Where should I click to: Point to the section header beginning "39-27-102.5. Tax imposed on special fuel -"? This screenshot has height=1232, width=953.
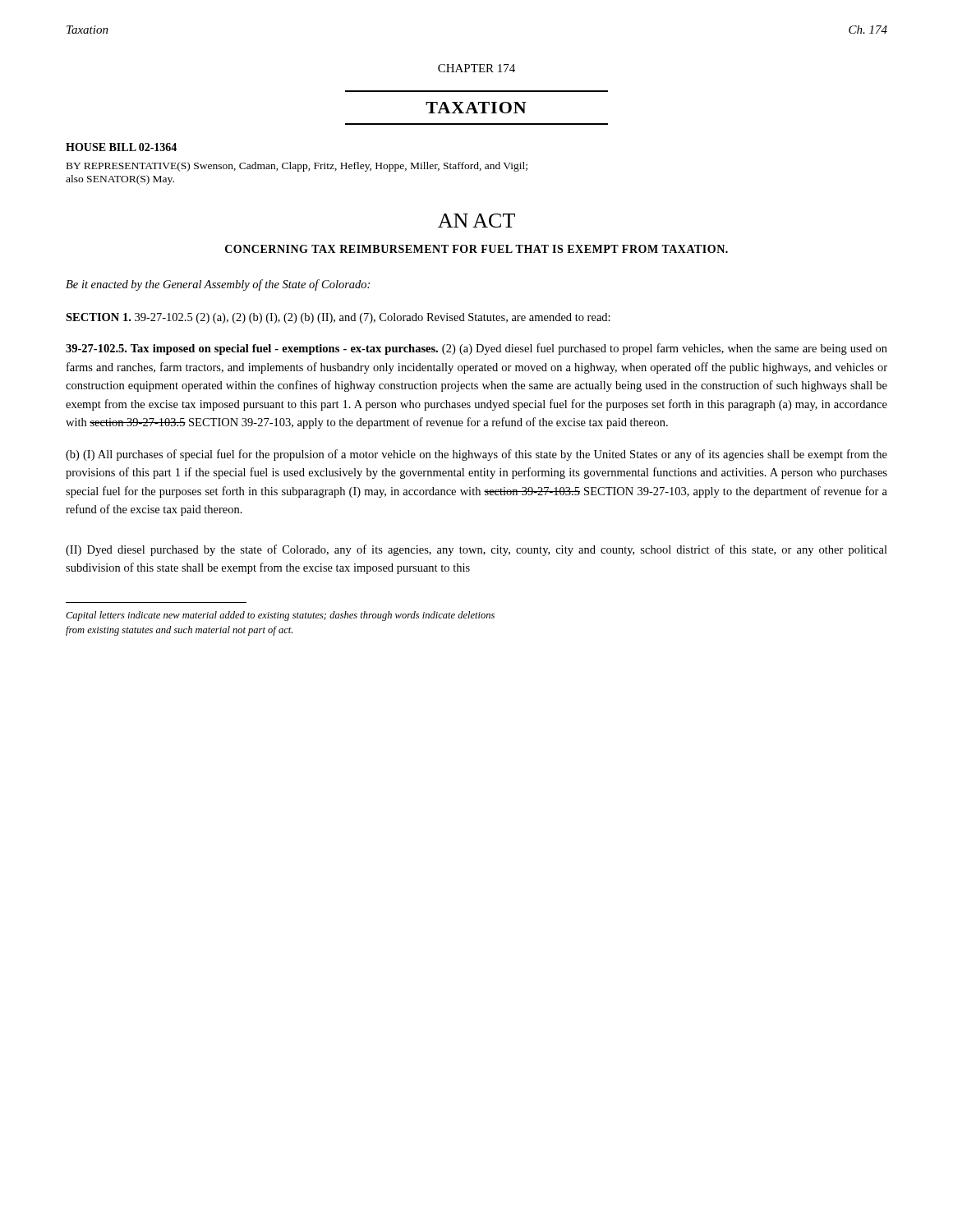[476, 386]
